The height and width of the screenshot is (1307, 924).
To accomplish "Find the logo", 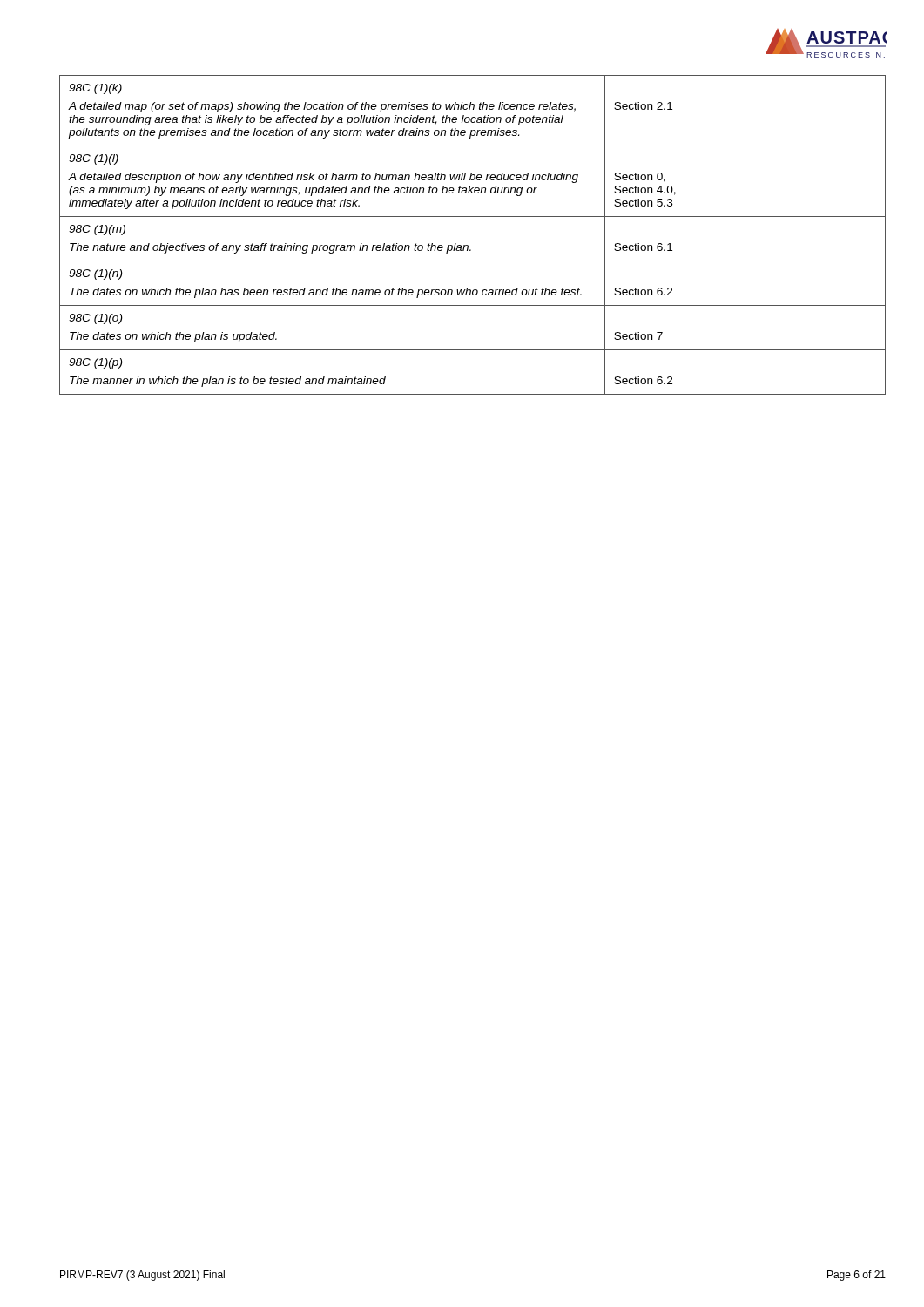I will pyautogui.click(x=826, y=44).
